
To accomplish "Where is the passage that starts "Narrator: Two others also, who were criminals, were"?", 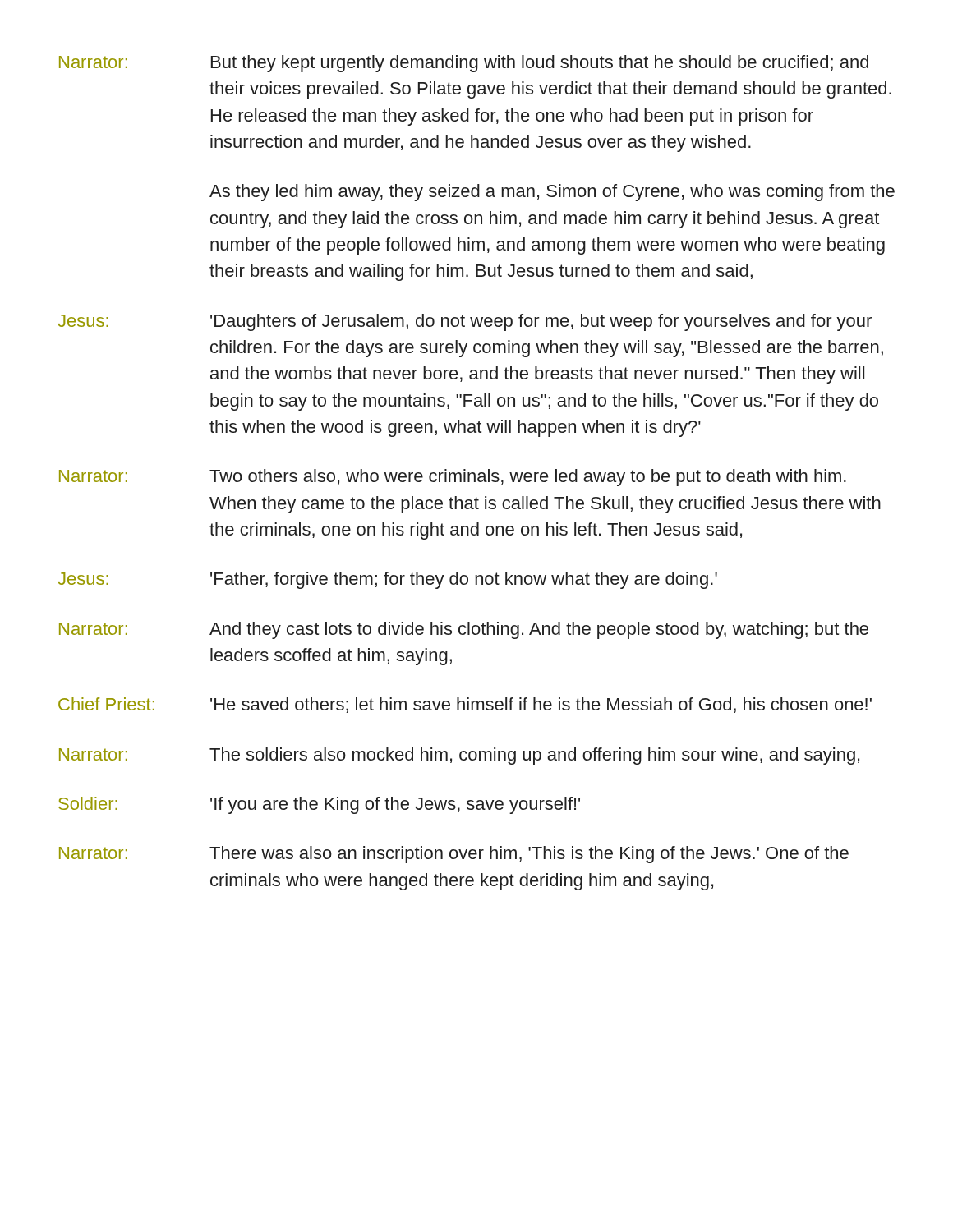I will click(x=476, y=503).
